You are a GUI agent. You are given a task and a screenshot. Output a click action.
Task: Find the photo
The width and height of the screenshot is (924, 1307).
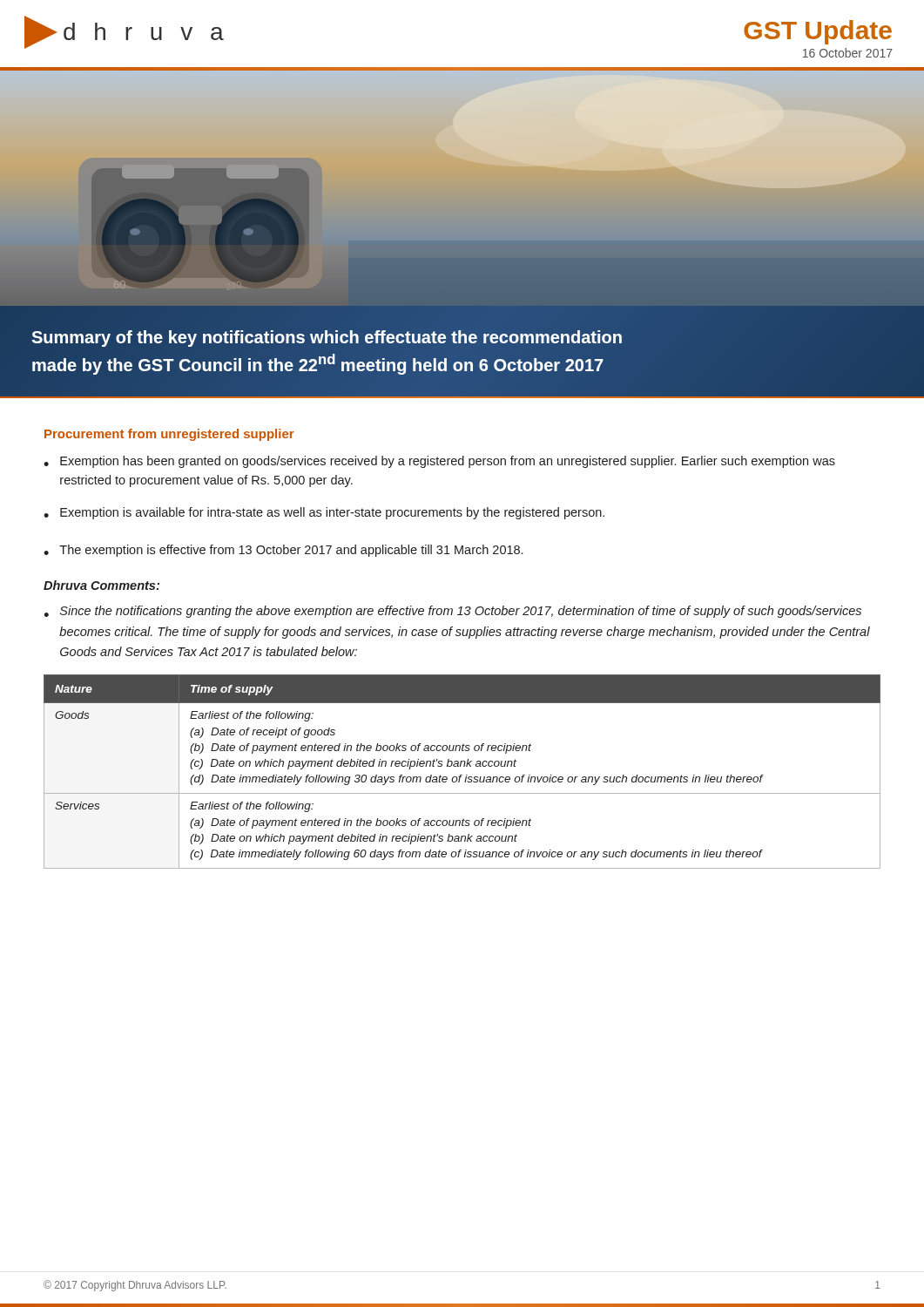tap(462, 188)
